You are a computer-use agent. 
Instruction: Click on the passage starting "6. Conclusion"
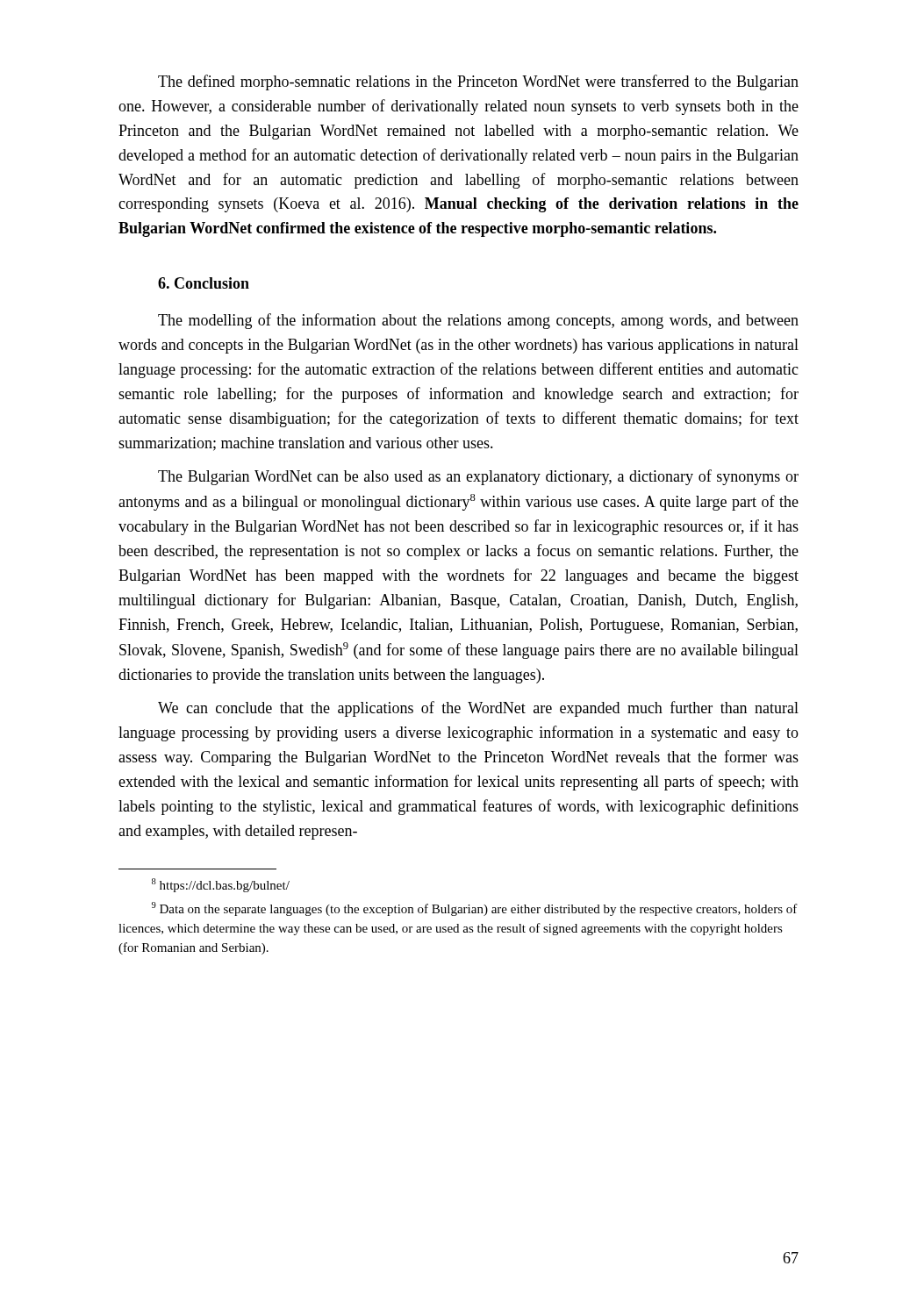click(204, 284)
